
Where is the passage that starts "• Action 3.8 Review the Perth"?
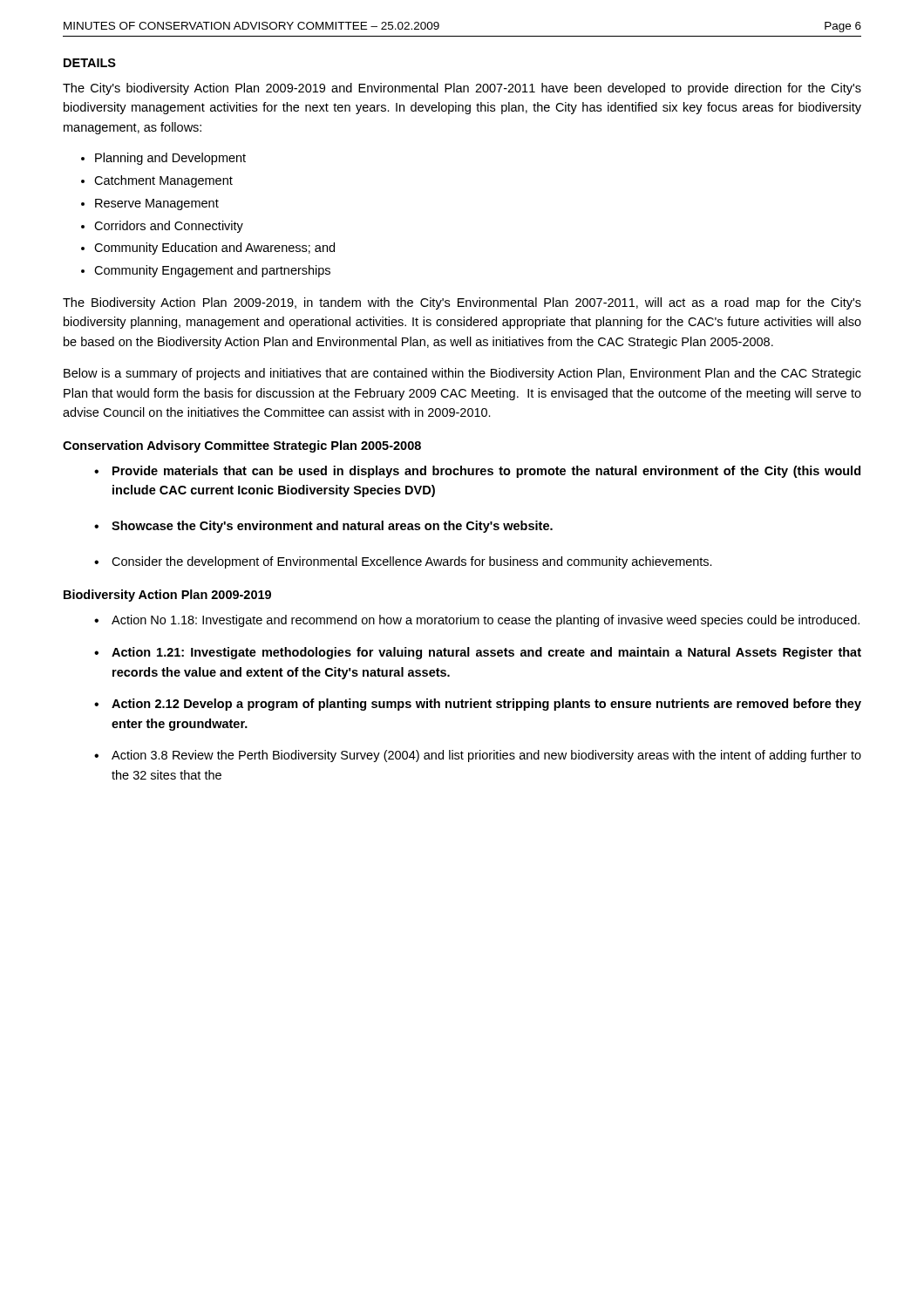coord(462,765)
